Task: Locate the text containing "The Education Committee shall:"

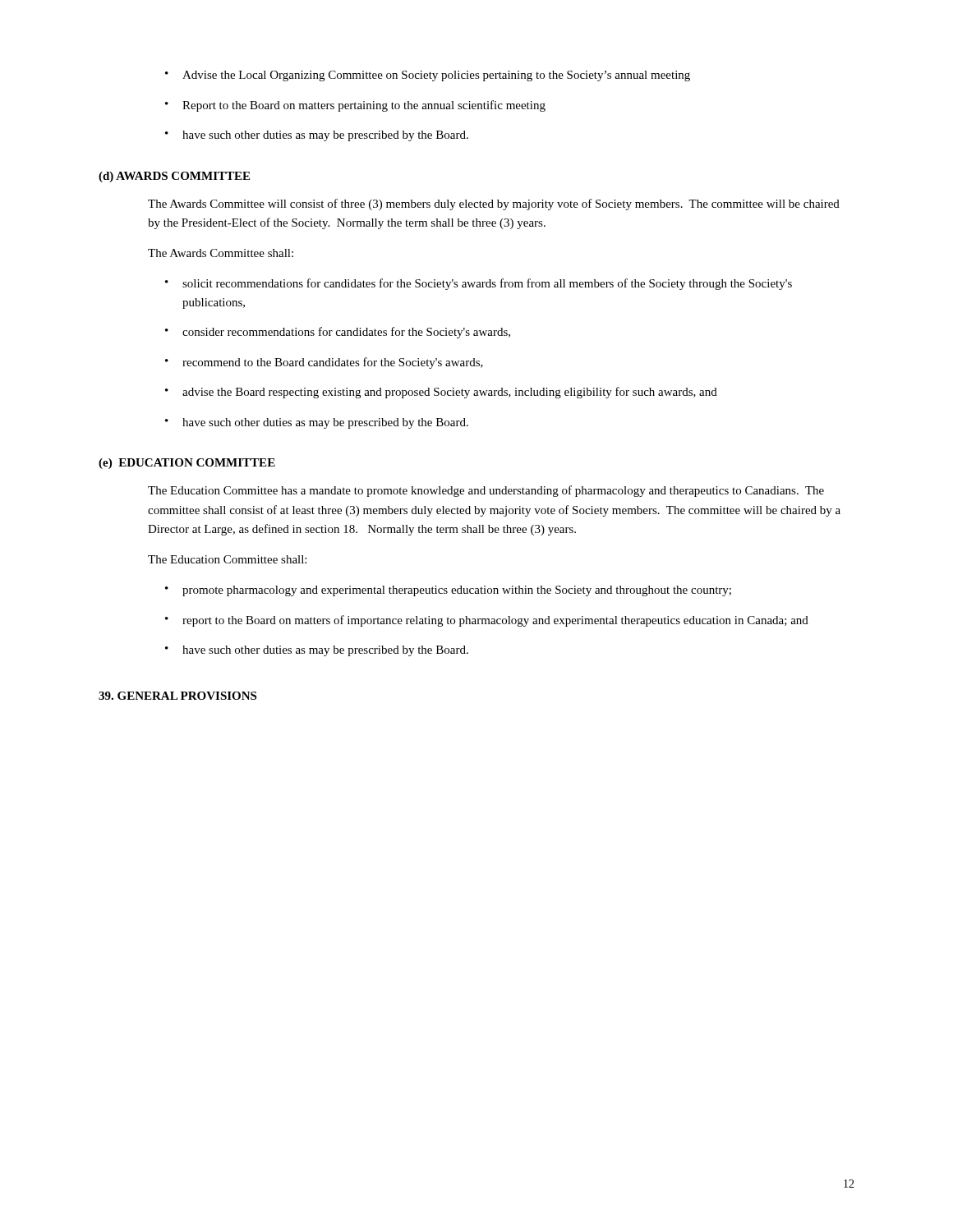Action: point(228,559)
